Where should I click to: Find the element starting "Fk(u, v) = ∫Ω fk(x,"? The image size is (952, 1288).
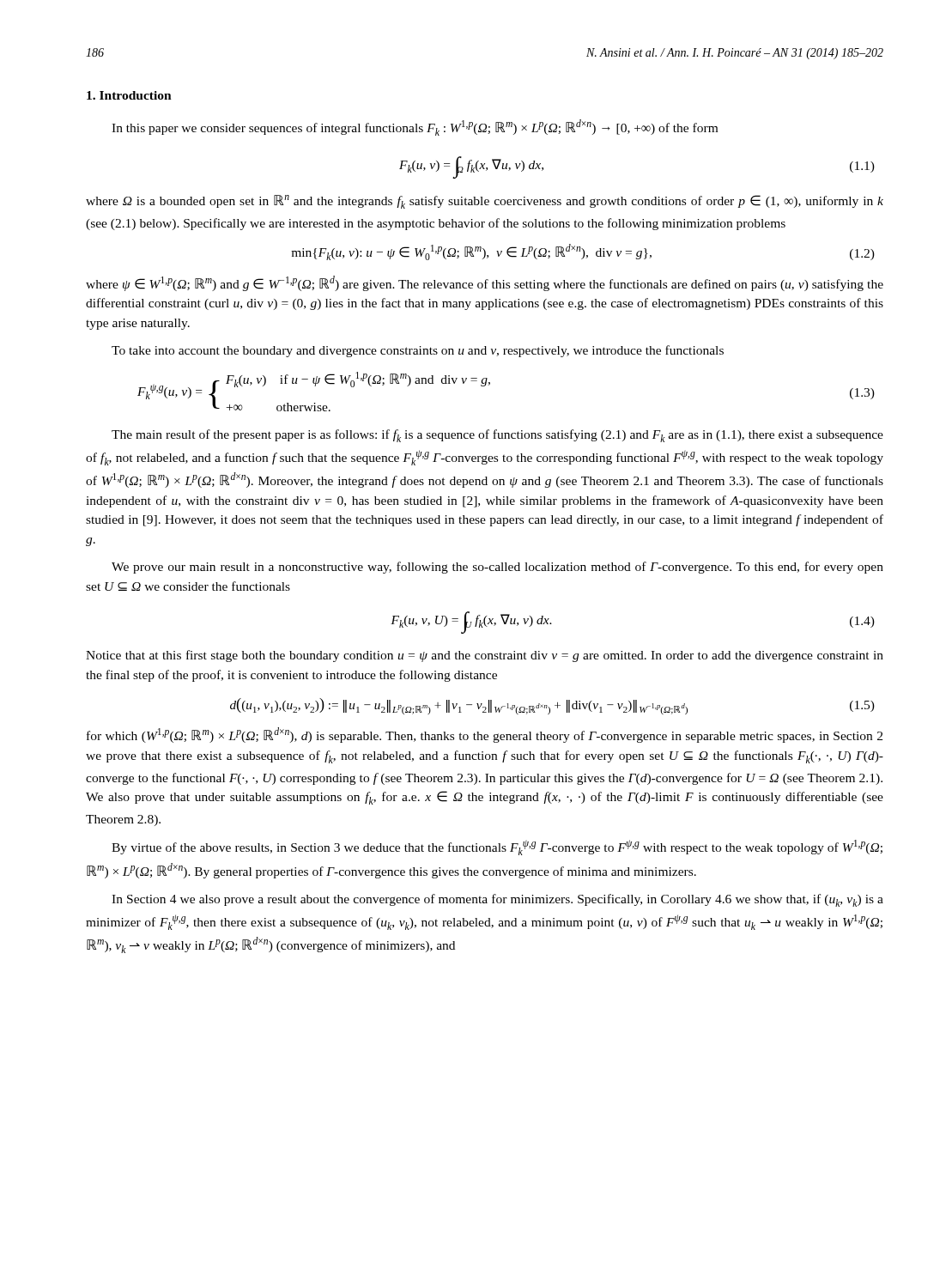(x=497, y=166)
